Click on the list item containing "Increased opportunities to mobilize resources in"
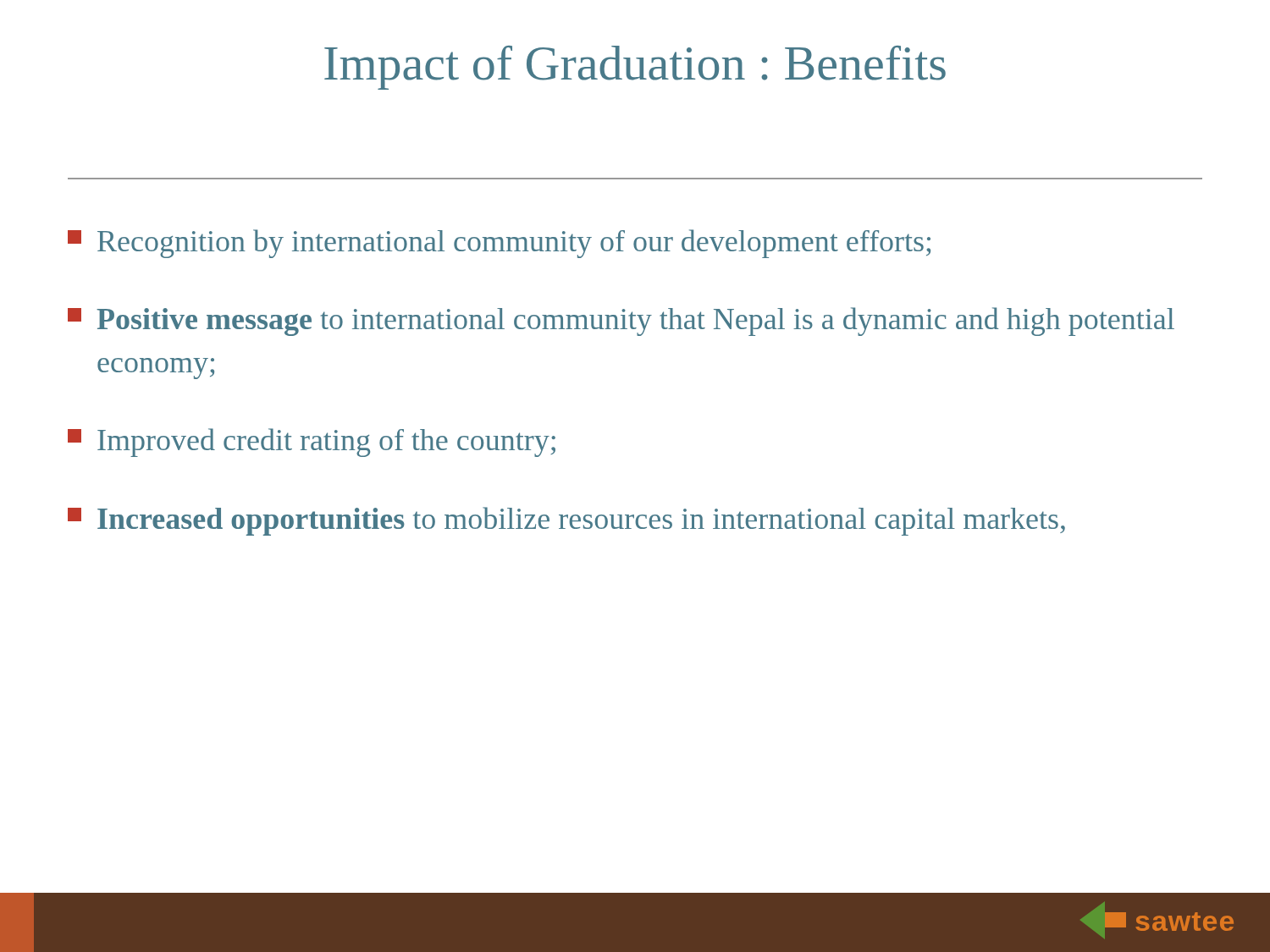 (x=567, y=519)
